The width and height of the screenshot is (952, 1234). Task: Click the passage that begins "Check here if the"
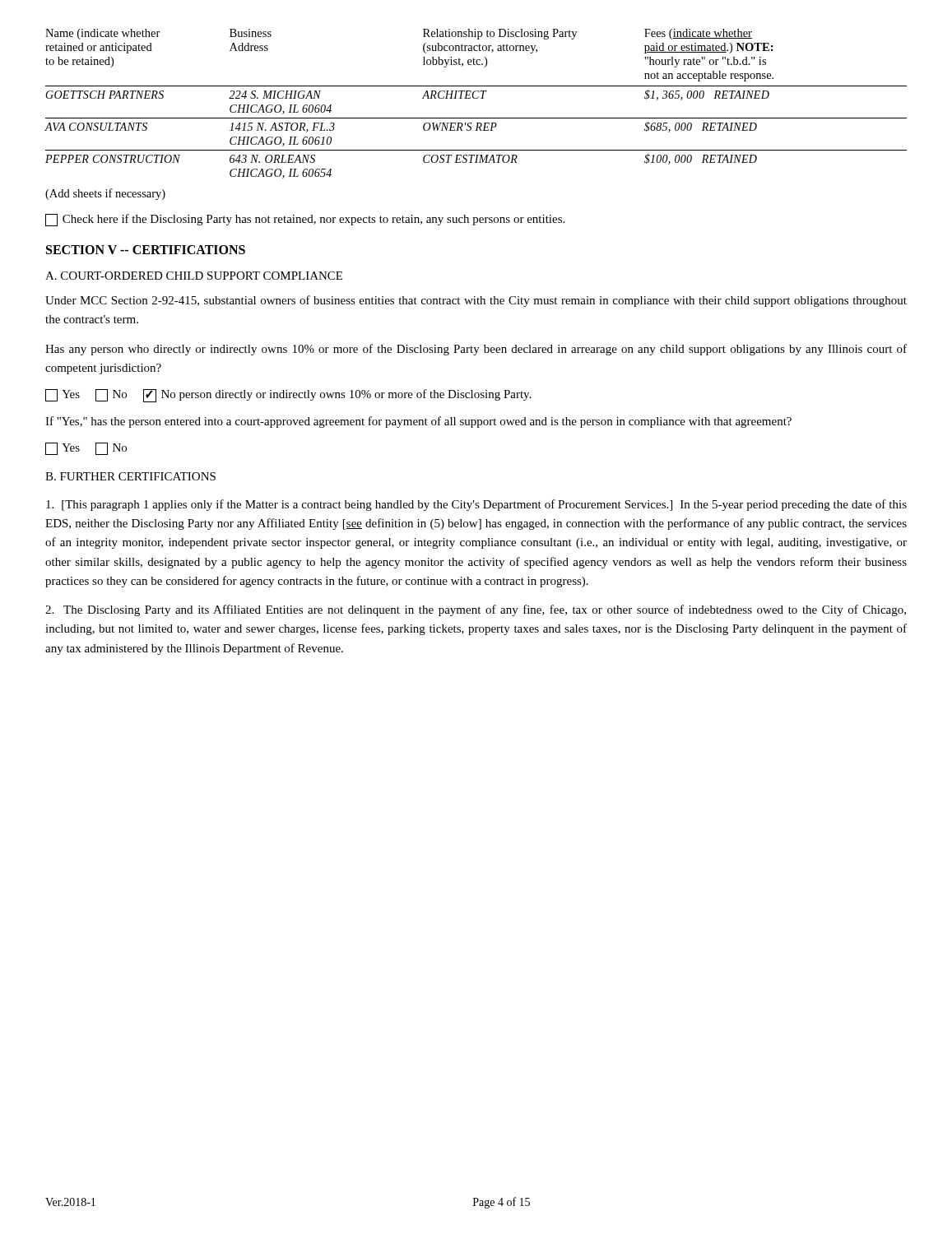(x=305, y=219)
